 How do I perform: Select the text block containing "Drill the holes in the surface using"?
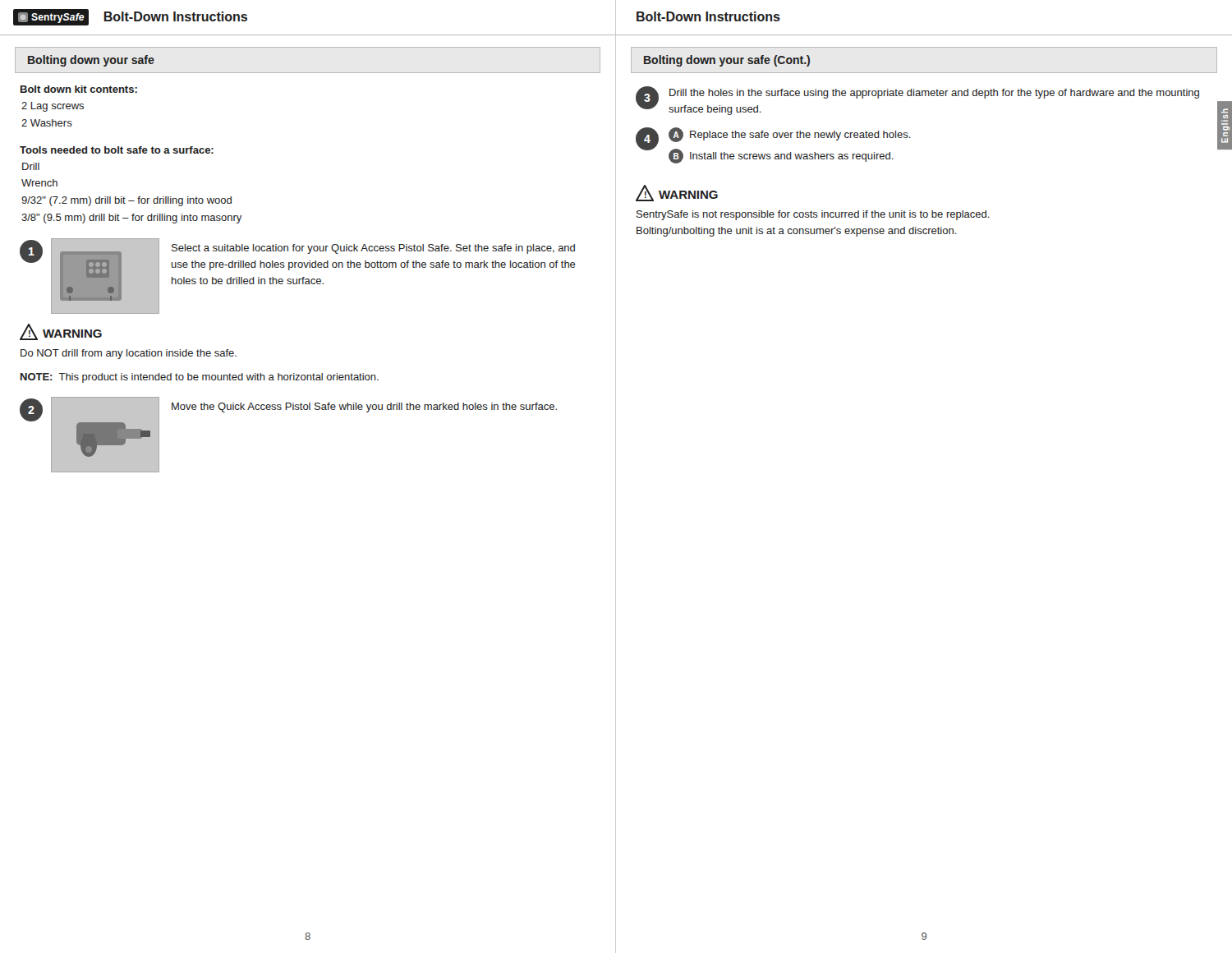point(934,101)
